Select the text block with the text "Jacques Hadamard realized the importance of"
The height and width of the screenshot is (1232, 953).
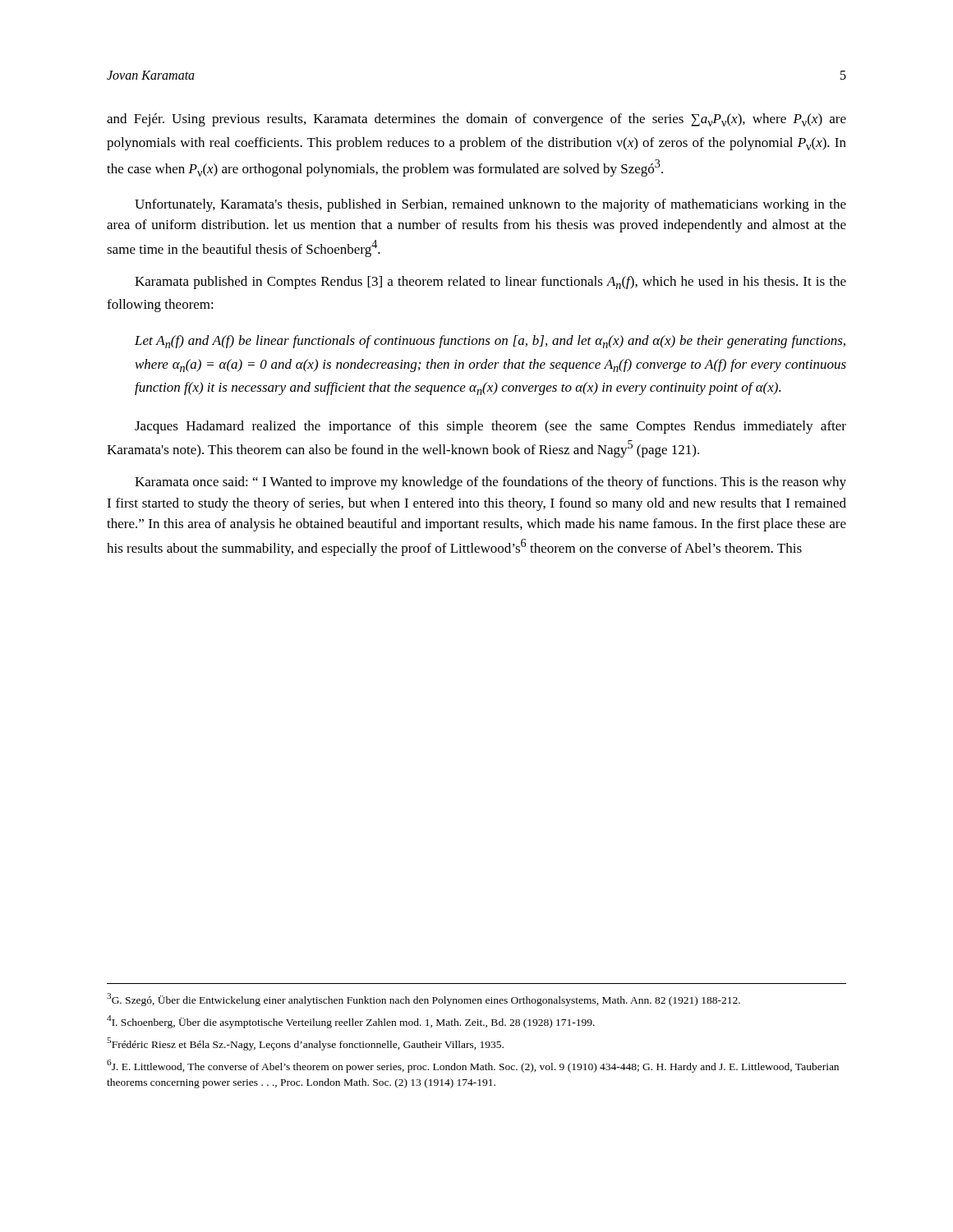[476, 438]
